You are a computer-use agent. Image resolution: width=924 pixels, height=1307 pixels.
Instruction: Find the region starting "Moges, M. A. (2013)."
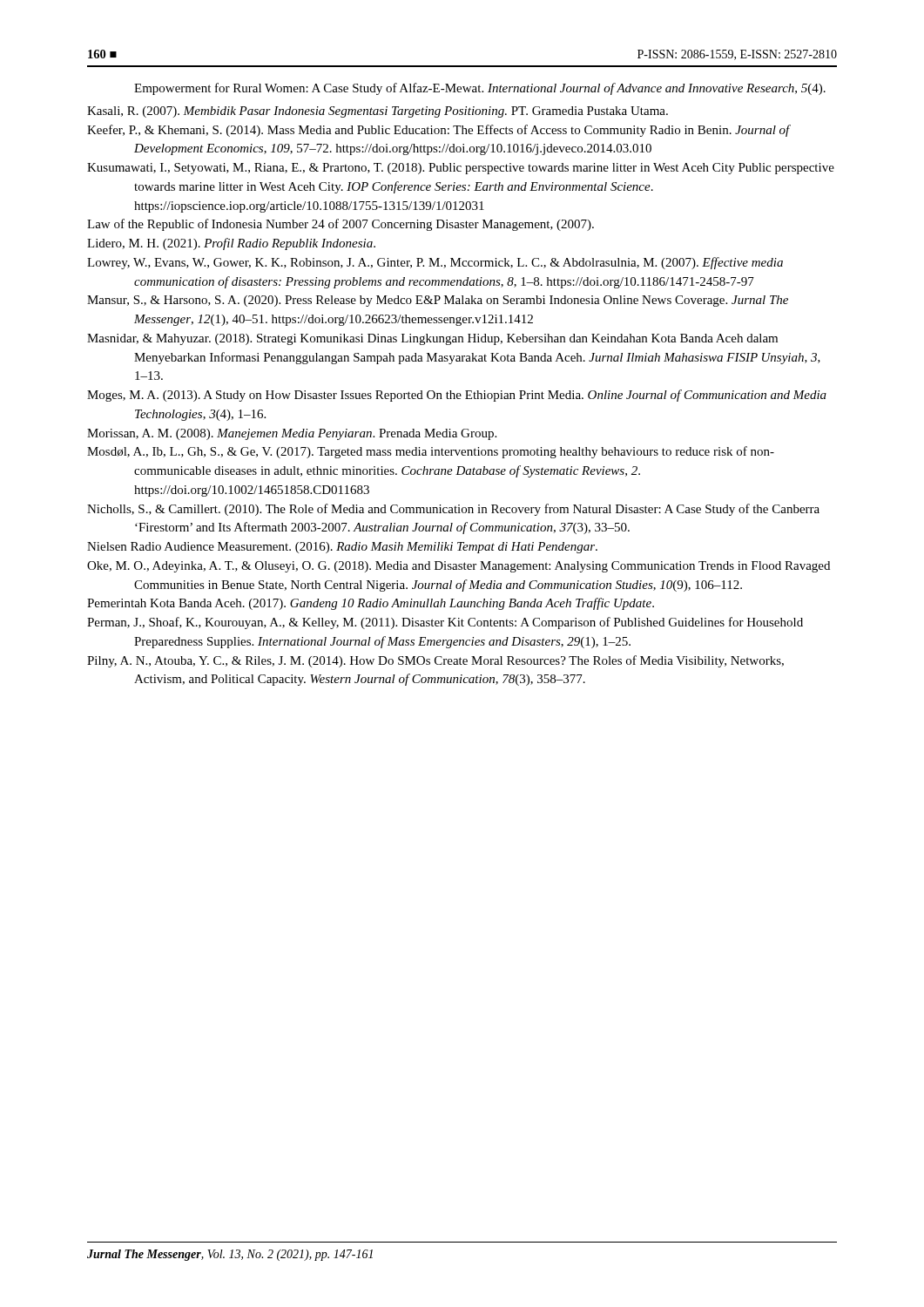click(457, 404)
